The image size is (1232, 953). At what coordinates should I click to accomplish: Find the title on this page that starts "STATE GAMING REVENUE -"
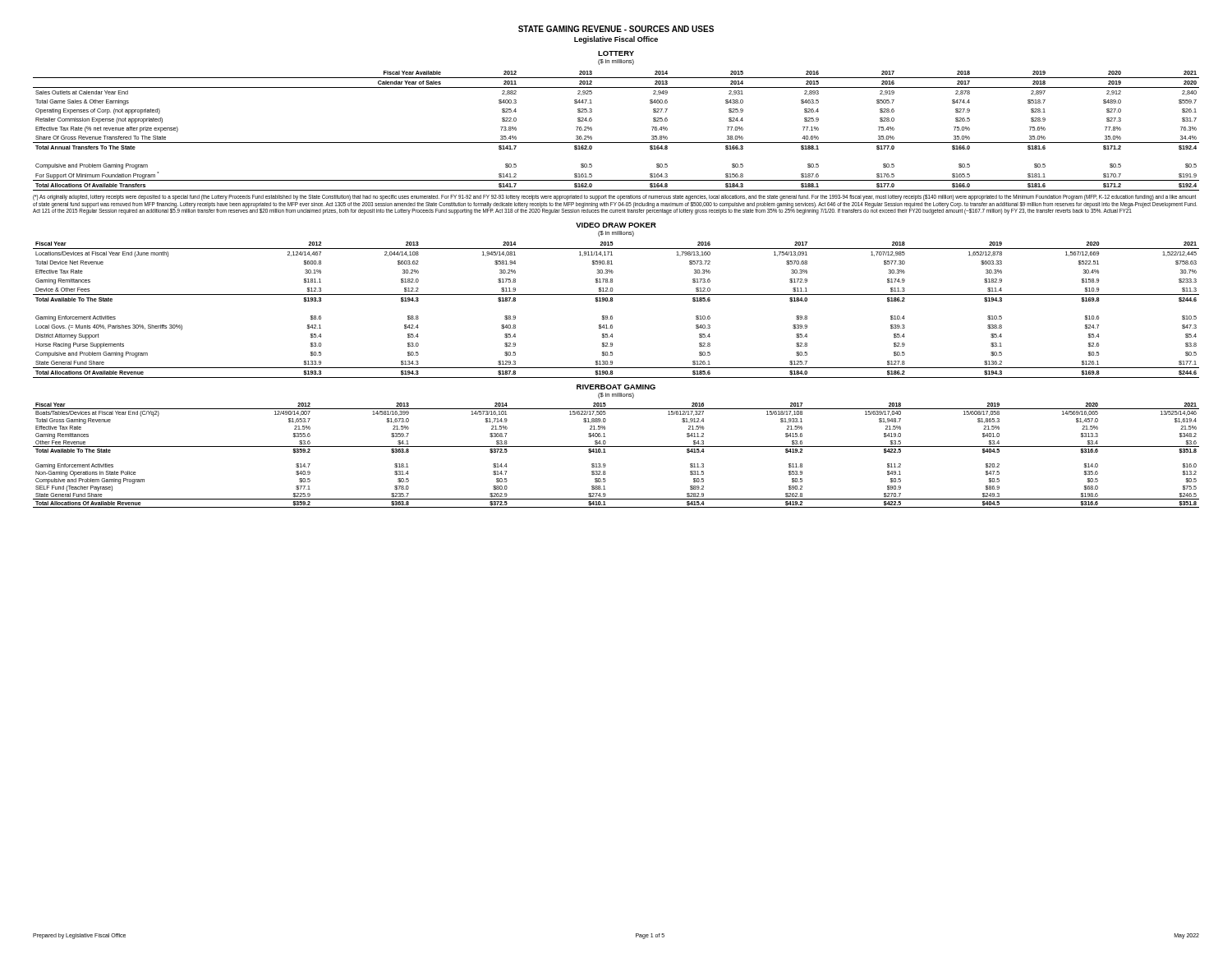(616, 29)
